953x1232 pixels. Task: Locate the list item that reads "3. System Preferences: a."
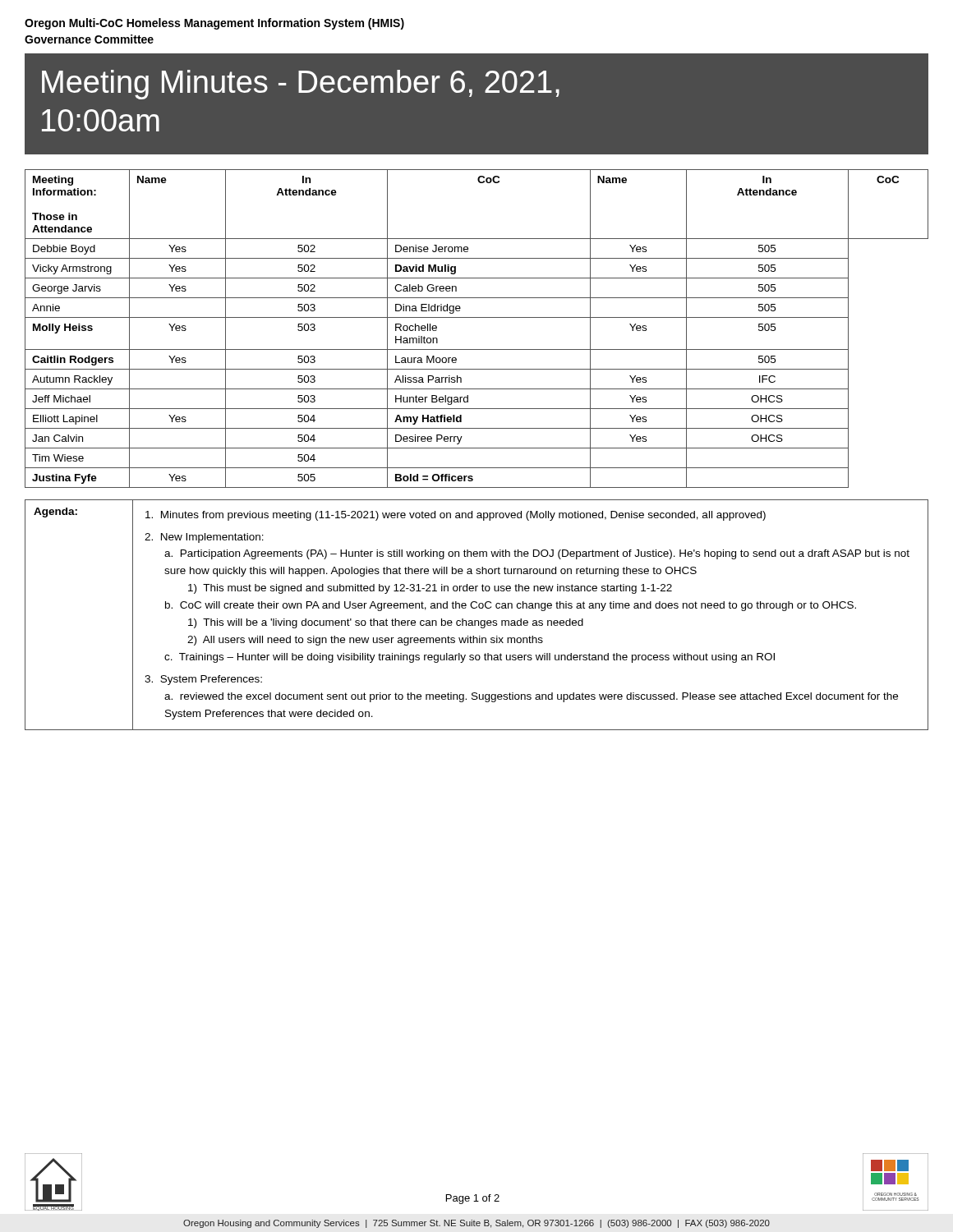click(x=530, y=697)
